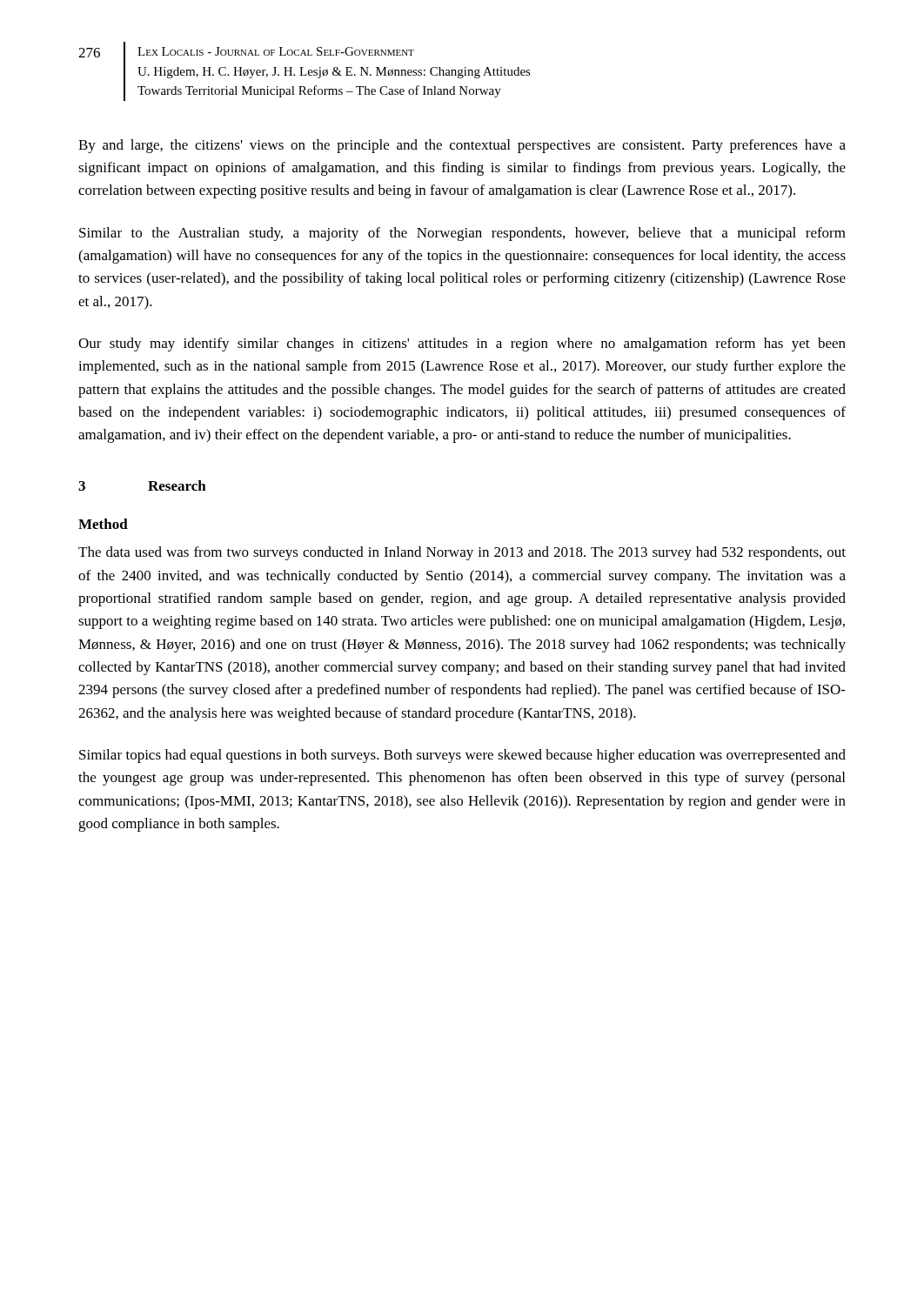Find the text block containing "Similar topics had equal questions in"
This screenshot has height=1305, width=924.
tap(462, 789)
